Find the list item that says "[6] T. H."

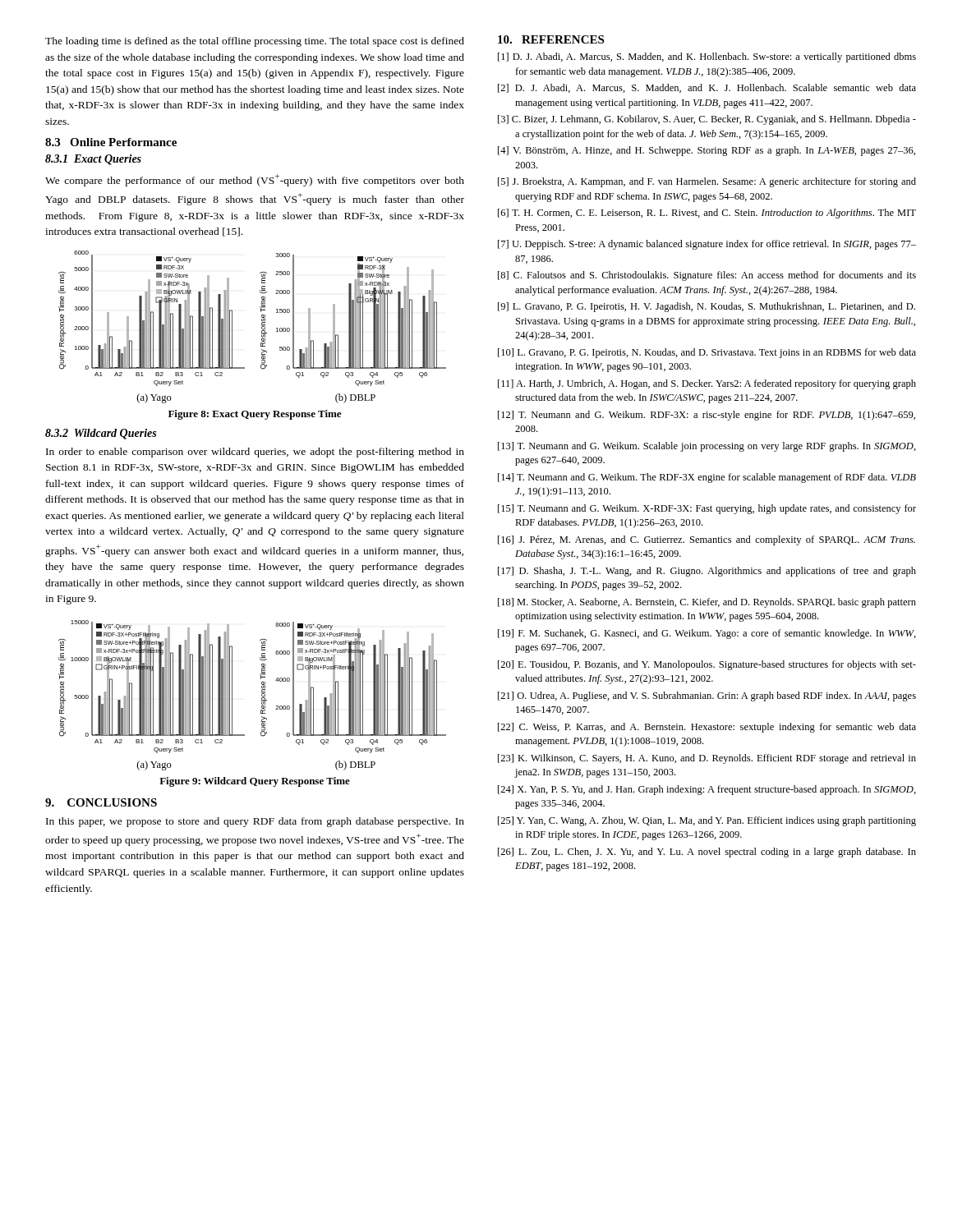tap(707, 220)
